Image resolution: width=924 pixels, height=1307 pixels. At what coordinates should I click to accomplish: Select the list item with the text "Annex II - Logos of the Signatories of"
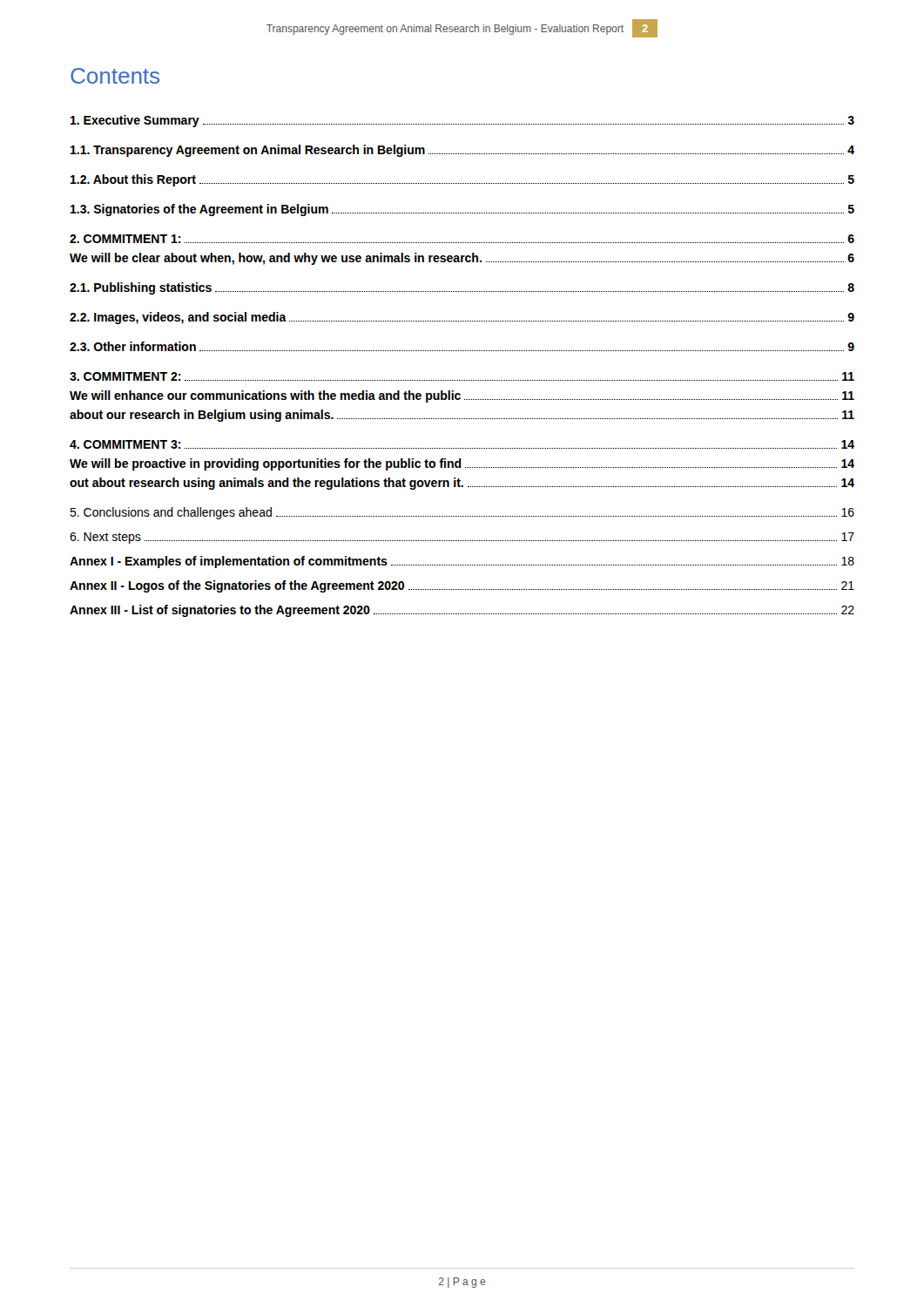462,586
